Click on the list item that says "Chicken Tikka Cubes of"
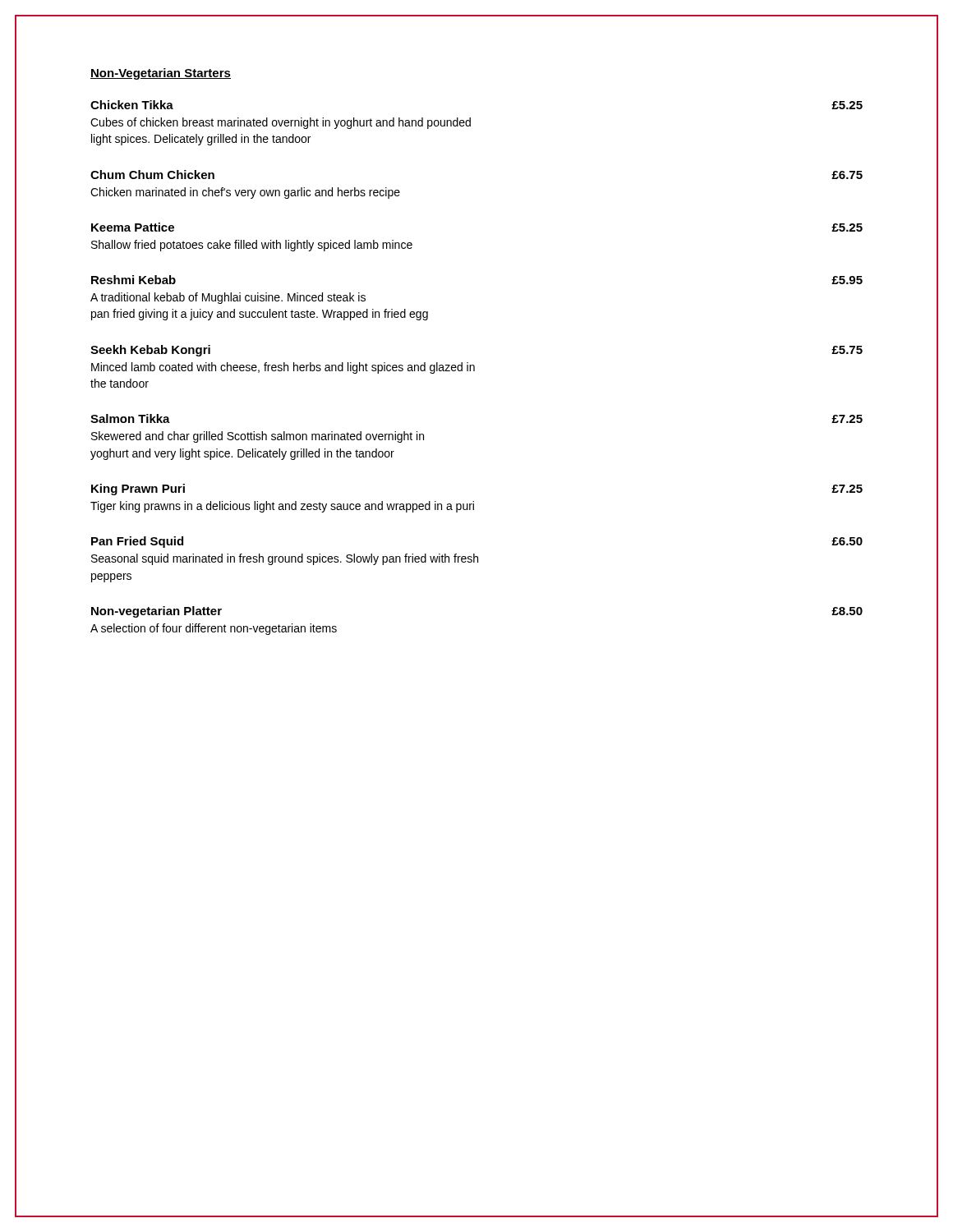 (x=476, y=123)
